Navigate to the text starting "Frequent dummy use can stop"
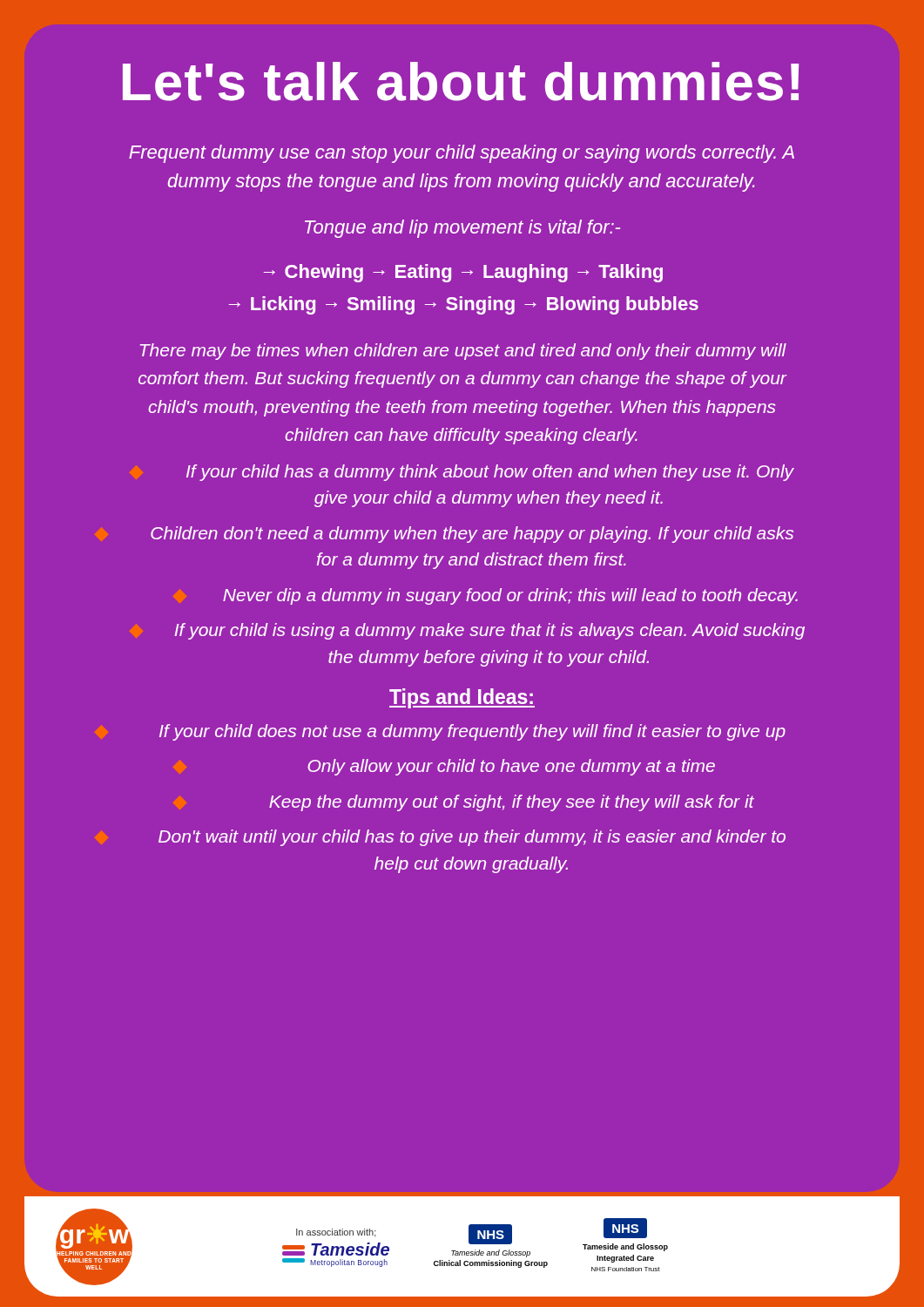This screenshot has height=1307, width=924. [x=462, y=167]
